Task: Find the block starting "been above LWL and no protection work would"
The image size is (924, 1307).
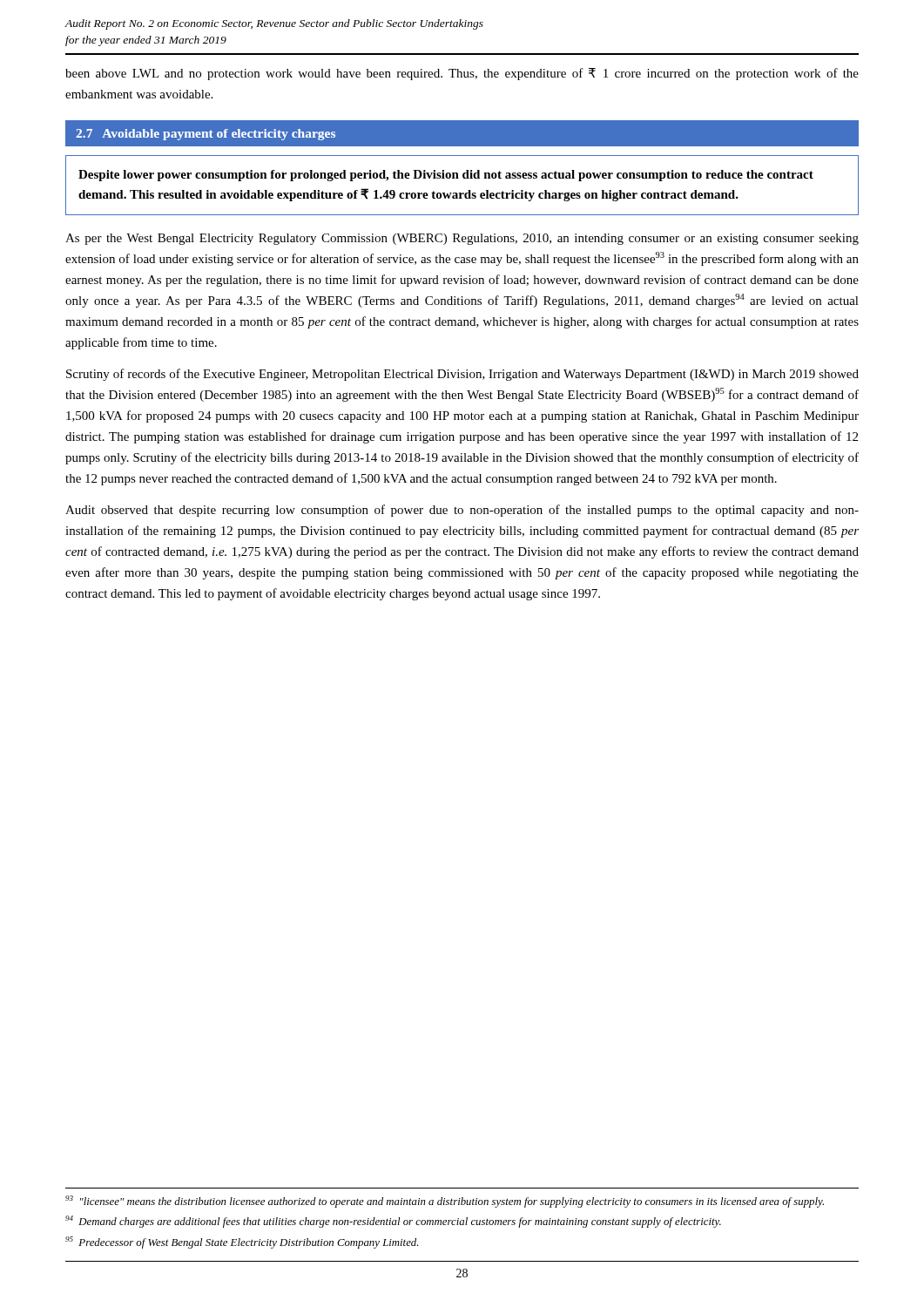Action: tap(462, 84)
